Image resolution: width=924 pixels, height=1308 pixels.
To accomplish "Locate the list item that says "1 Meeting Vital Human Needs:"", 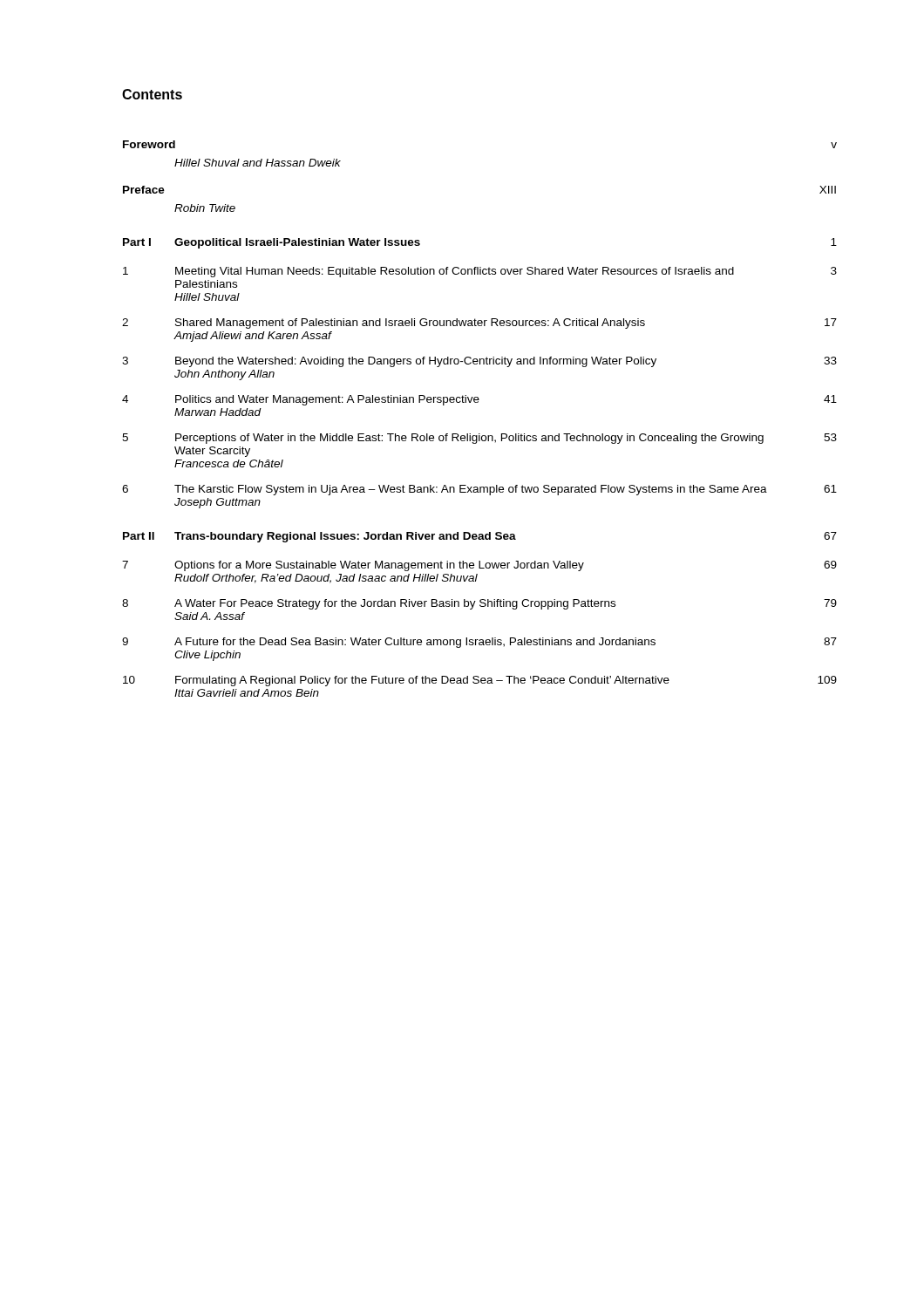I will point(480,272).
